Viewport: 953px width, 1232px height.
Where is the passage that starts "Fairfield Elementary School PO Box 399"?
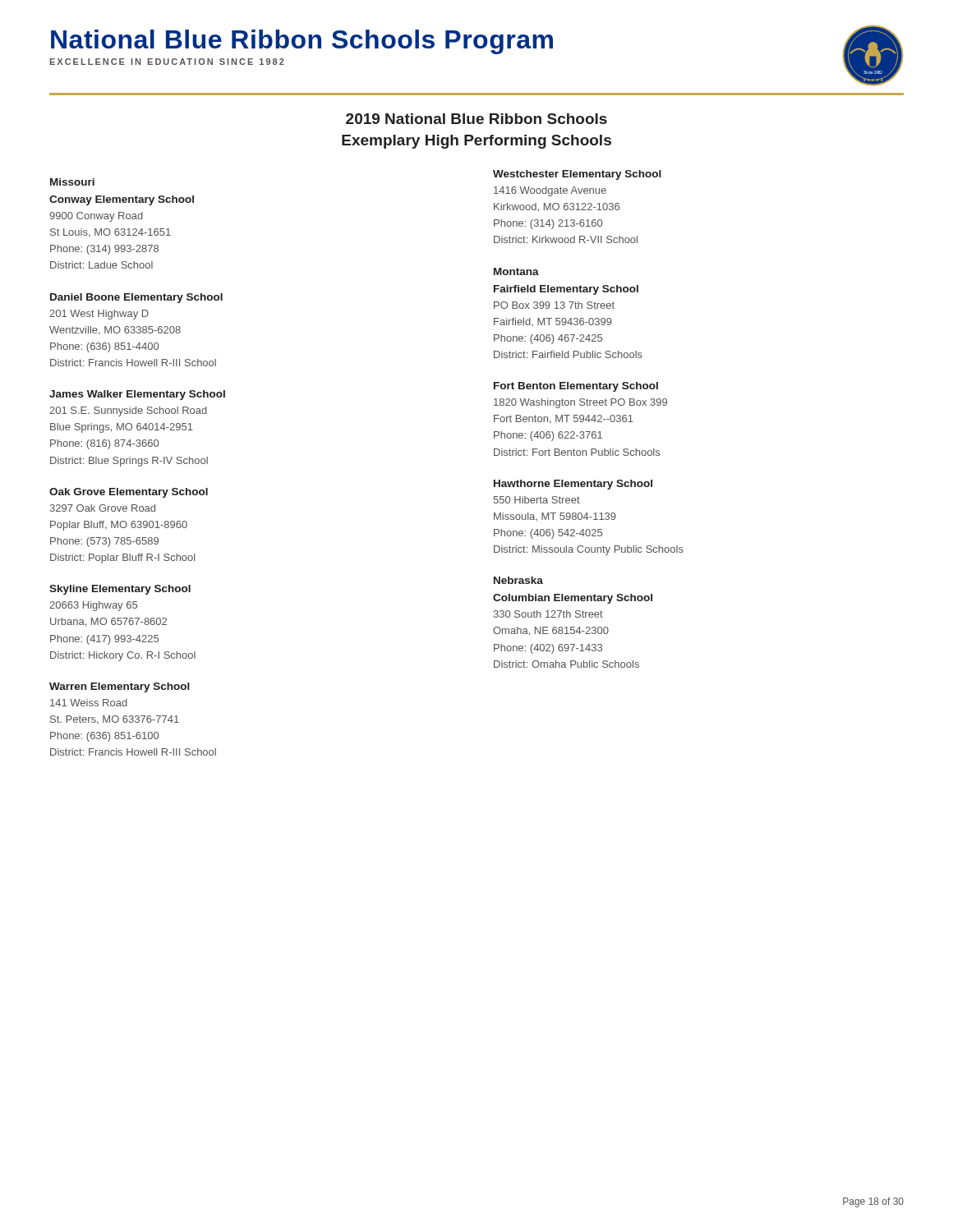click(566, 290)
